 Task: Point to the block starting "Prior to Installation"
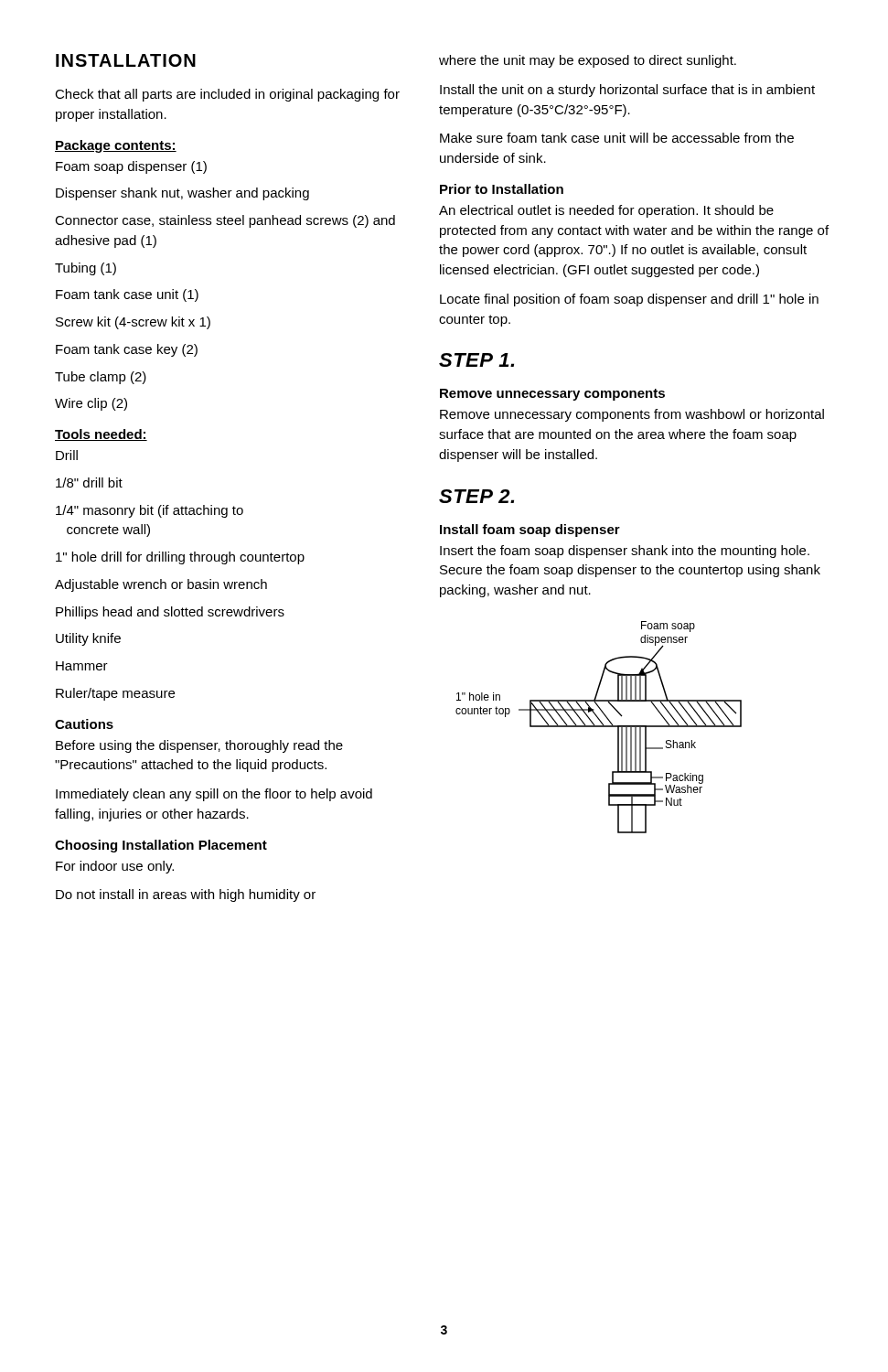pyautogui.click(x=502, y=189)
